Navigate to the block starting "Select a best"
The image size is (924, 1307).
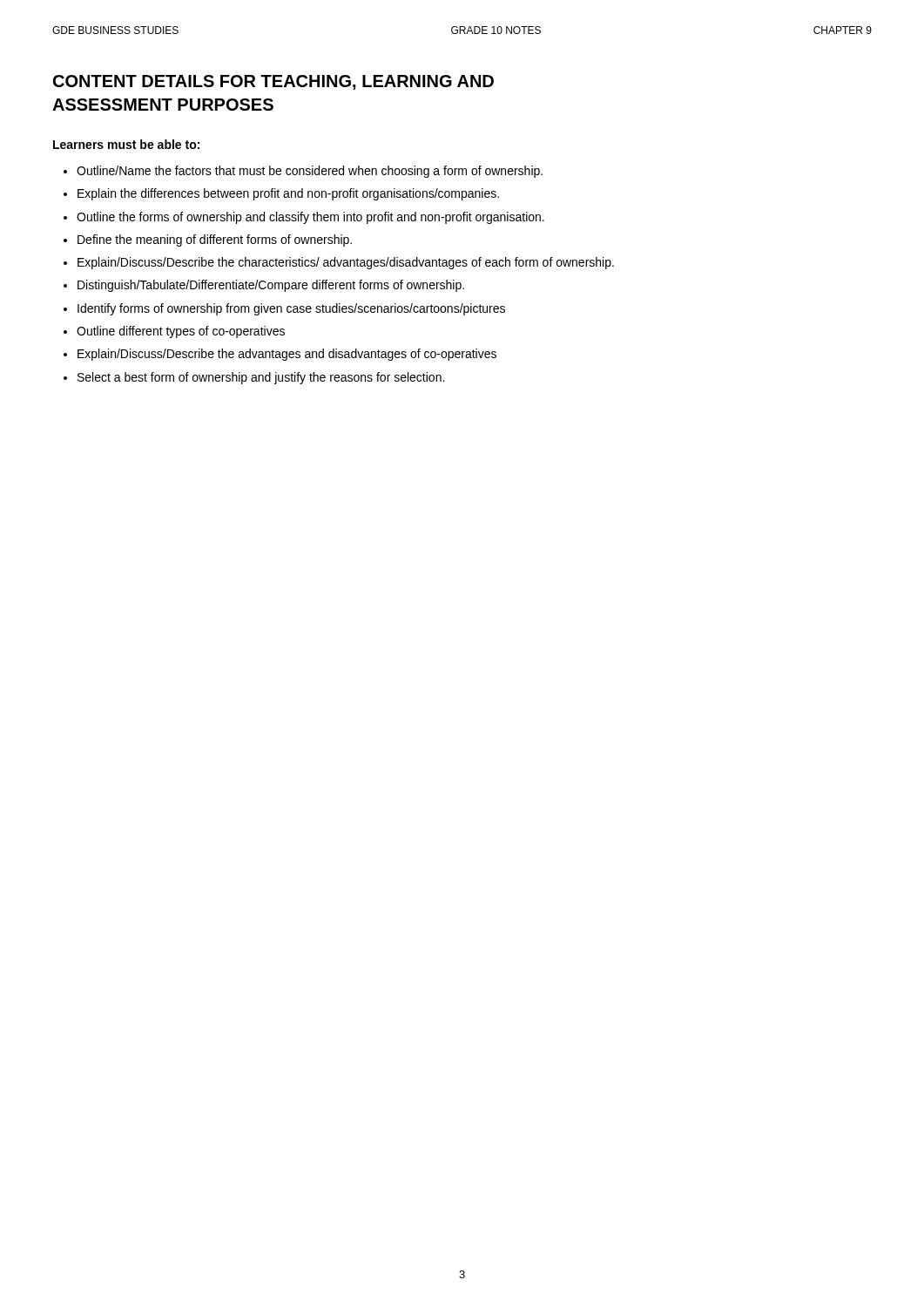[261, 378]
